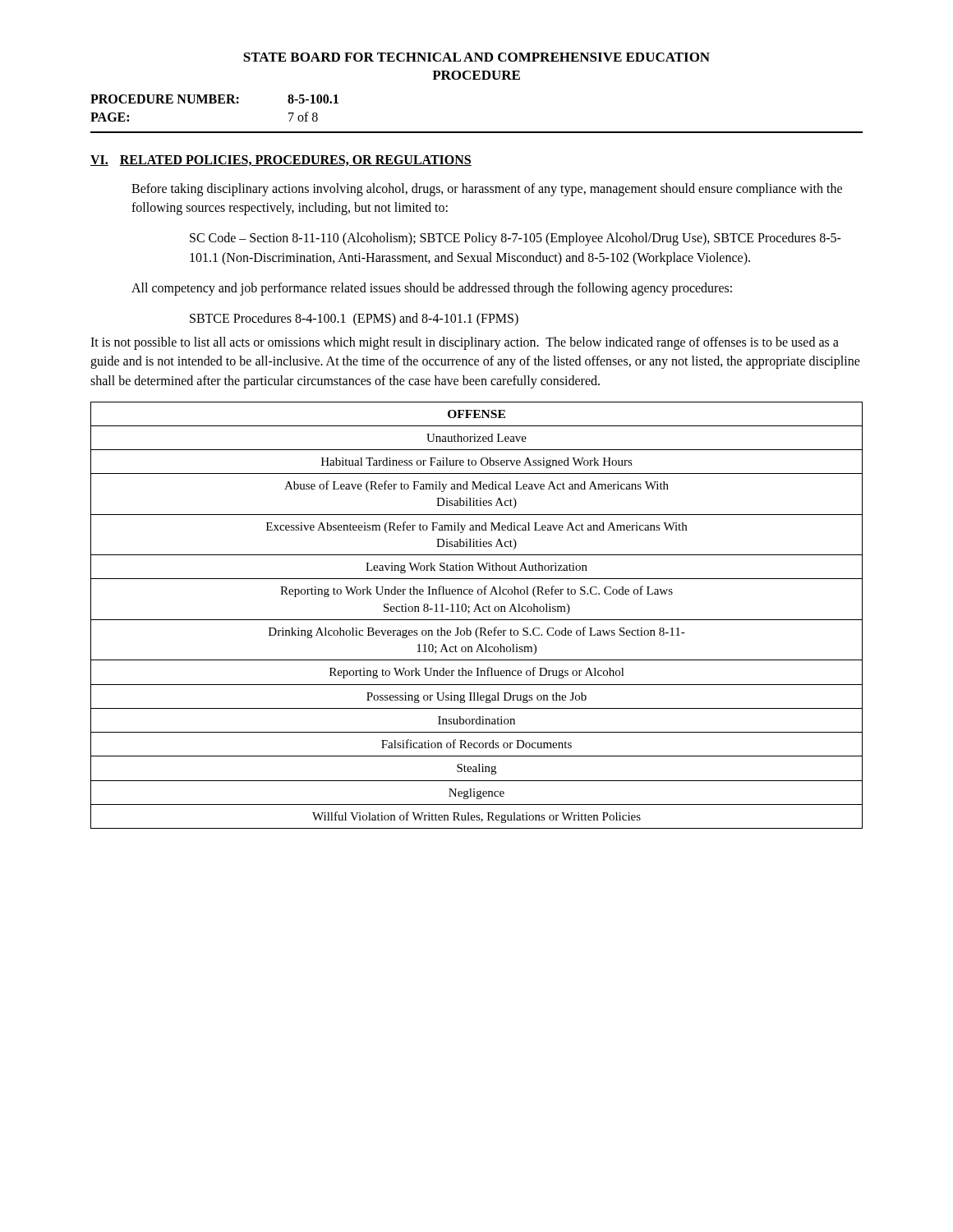The image size is (953, 1232).
Task: Point to the block starting "PROCEDURE NUMBER:"
Action: pyautogui.click(x=165, y=99)
